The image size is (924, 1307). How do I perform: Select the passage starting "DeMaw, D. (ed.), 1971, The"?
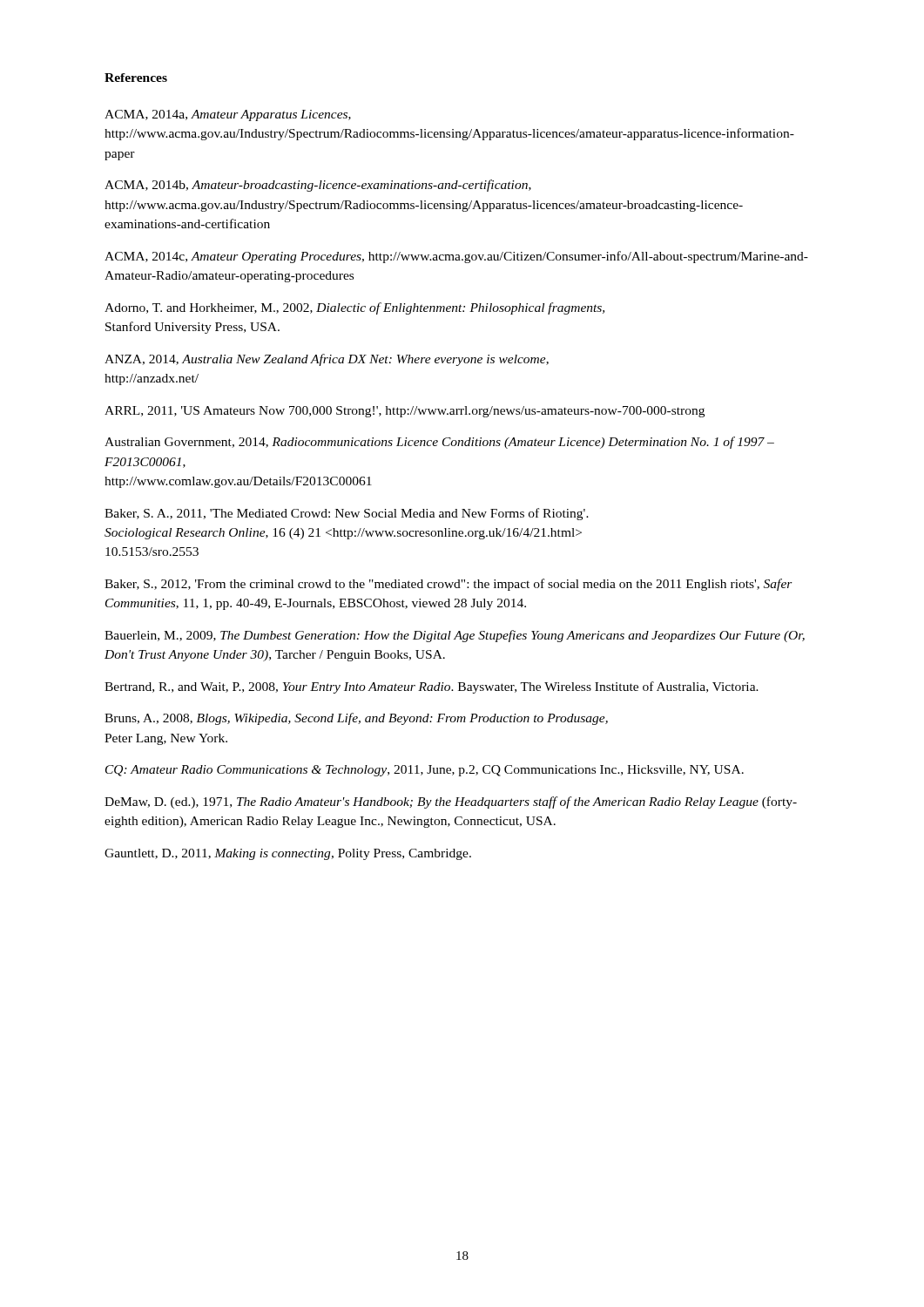[451, 811]
